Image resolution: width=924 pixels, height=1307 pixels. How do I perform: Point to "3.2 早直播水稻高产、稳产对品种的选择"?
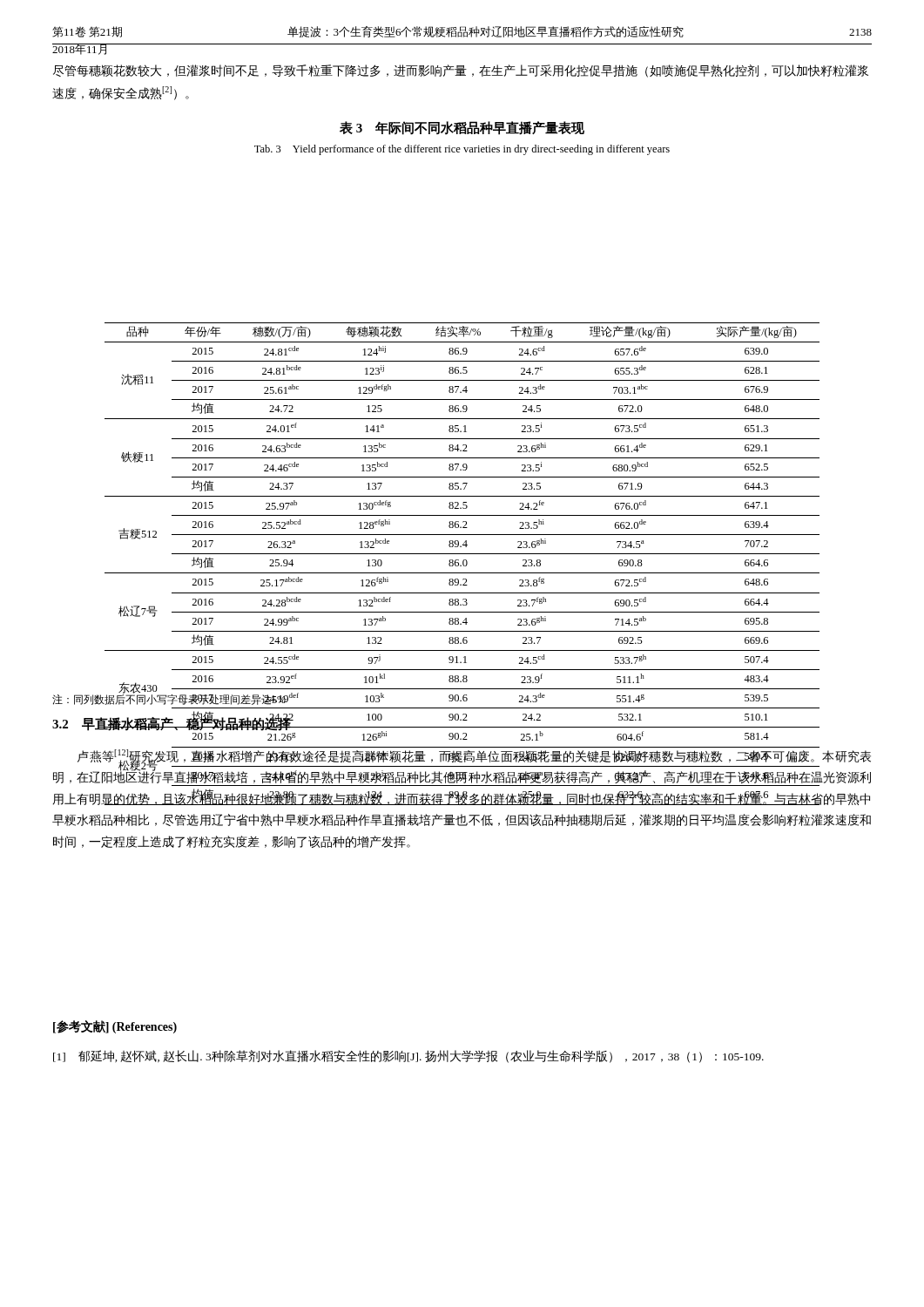pyautogui.click(x=171, y=724)
